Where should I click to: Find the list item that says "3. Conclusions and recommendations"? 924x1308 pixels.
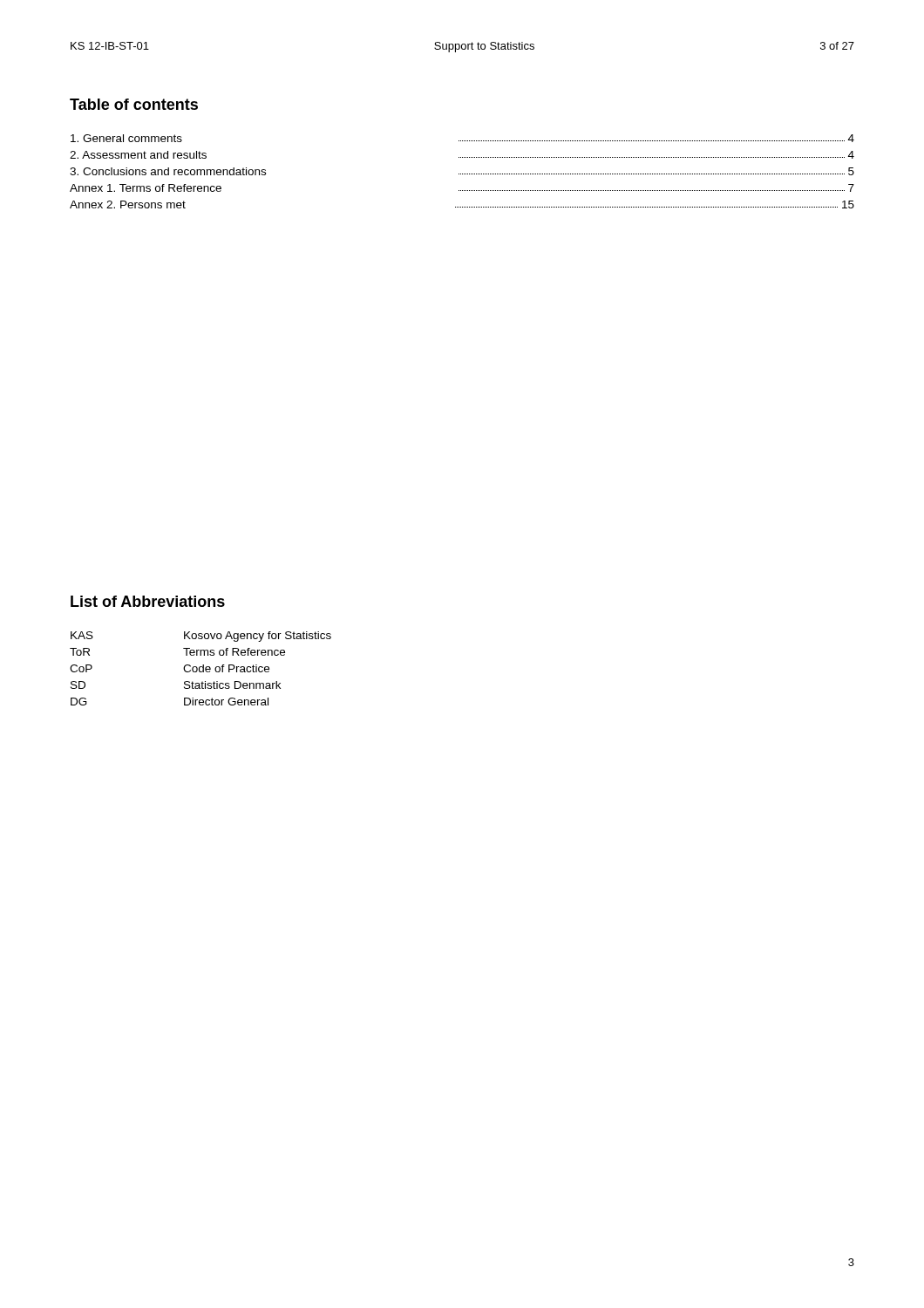pos(462,171)
